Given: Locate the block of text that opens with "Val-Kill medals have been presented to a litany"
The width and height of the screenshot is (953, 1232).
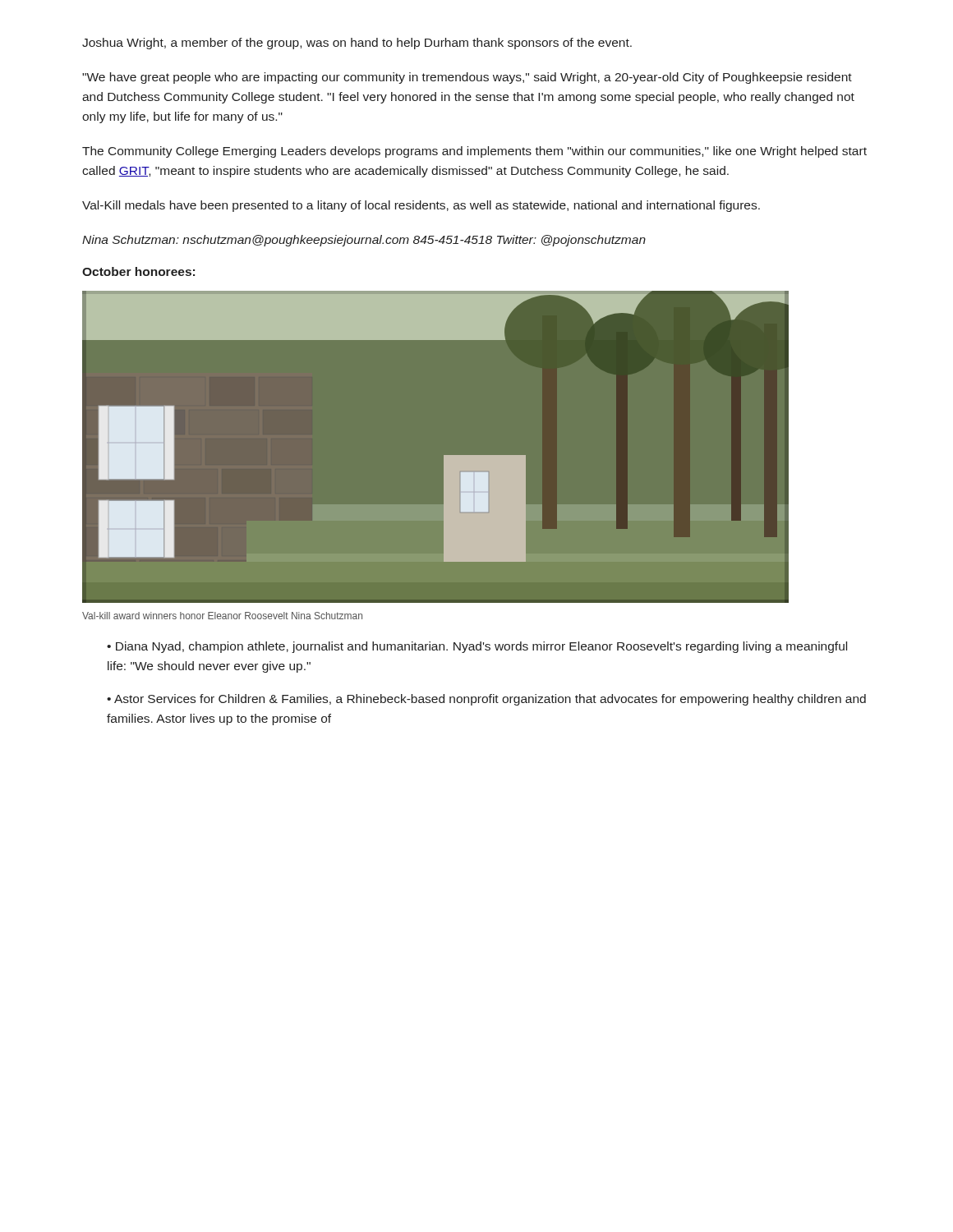Looking at the screenshot, I should [x=421, y=205].
